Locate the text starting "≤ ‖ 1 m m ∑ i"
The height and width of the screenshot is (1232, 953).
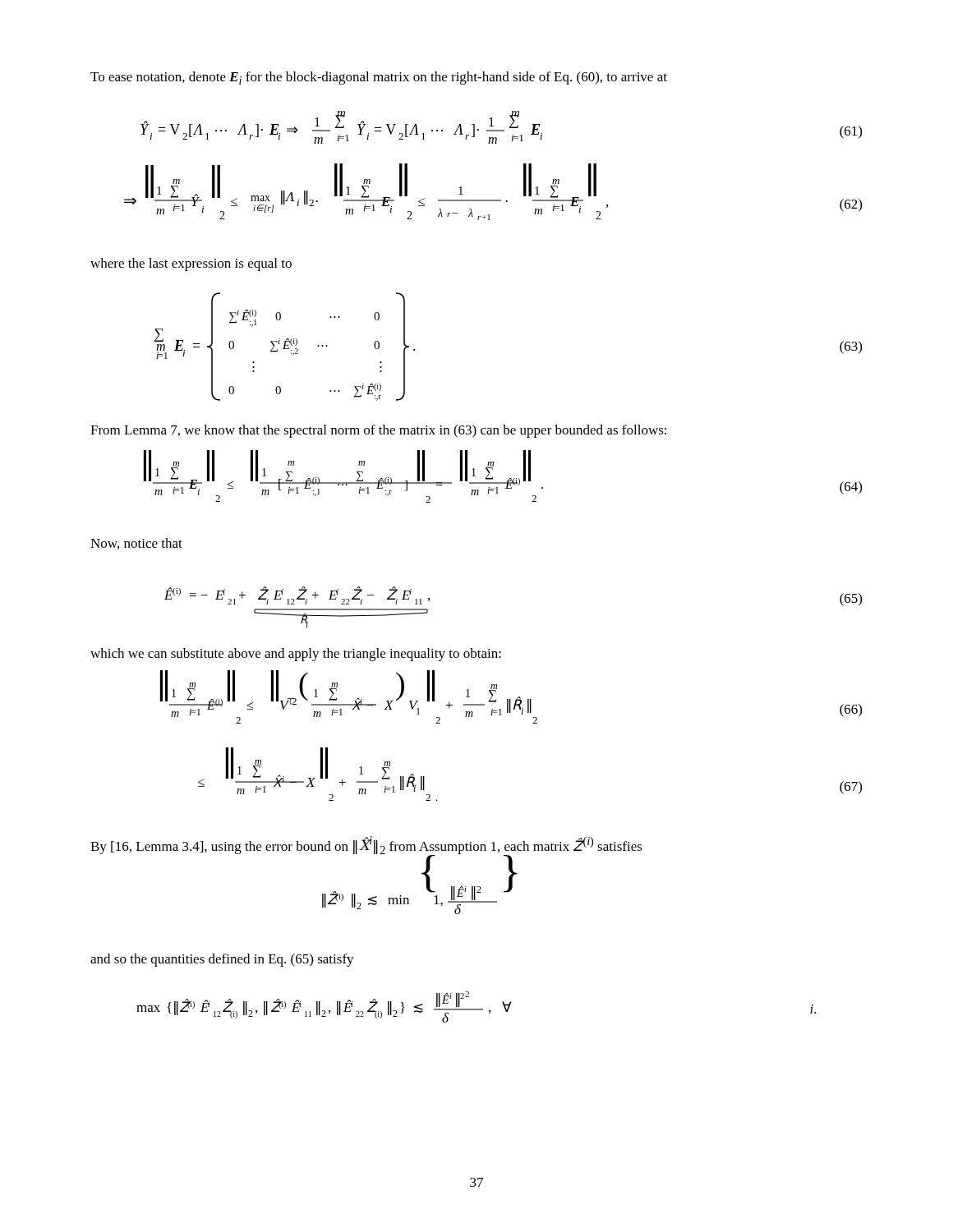(x=322, y=777)
